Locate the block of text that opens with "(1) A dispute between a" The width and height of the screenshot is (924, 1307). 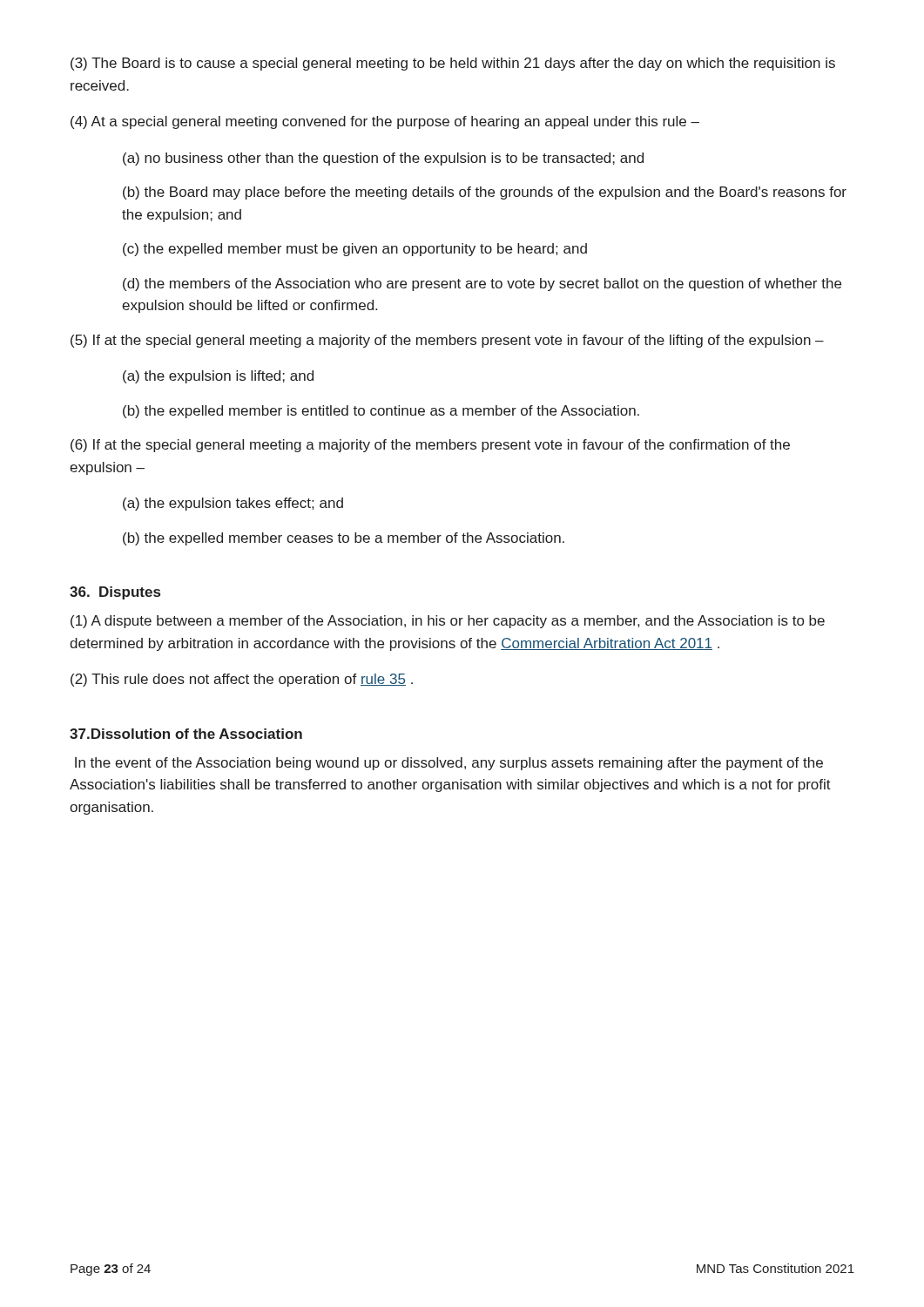462,632
